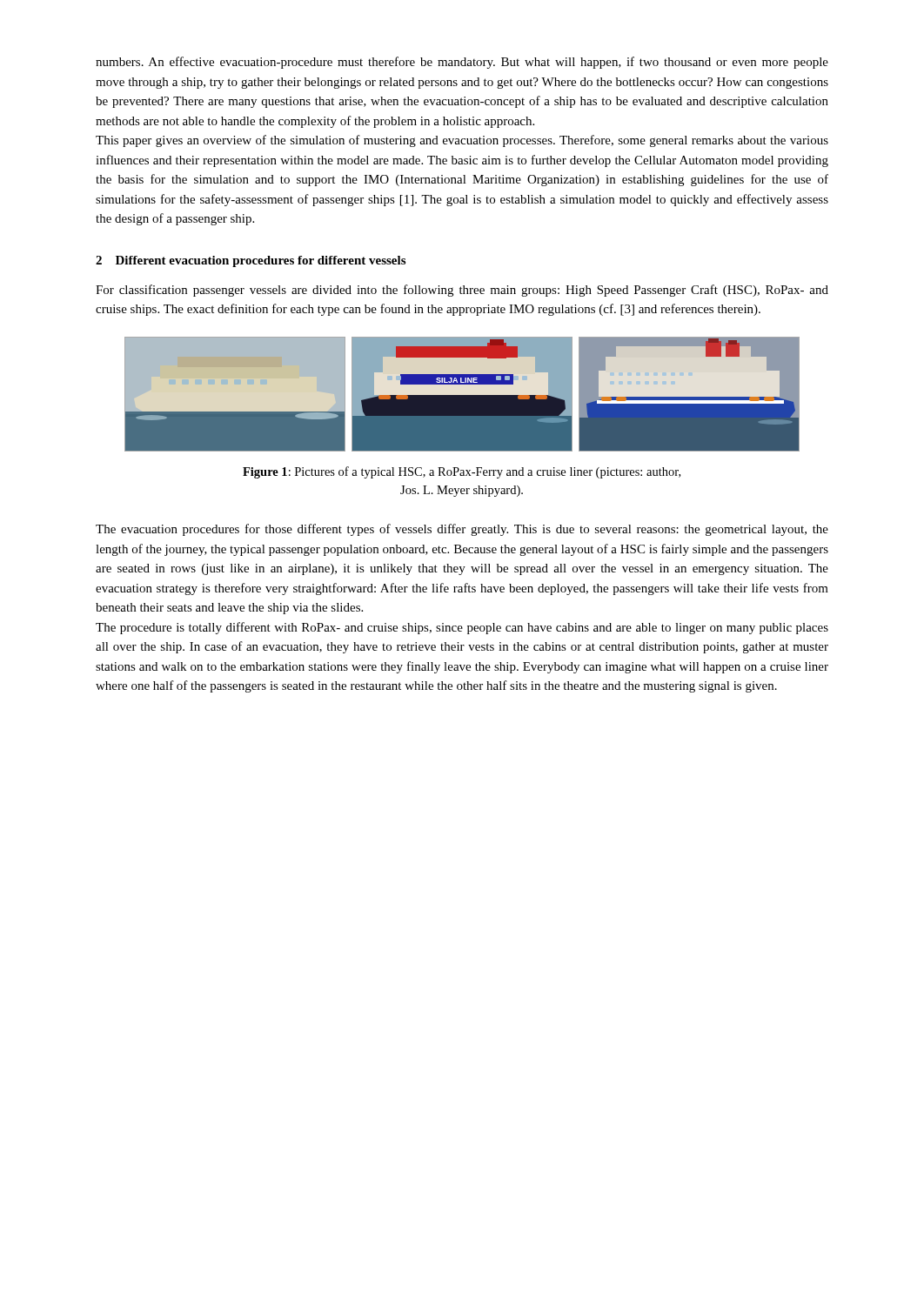Point to the element starting "numbers. An effective evacuation‑procedure must"
Screen dimensions: 1305x924
(x=462, y=91)
